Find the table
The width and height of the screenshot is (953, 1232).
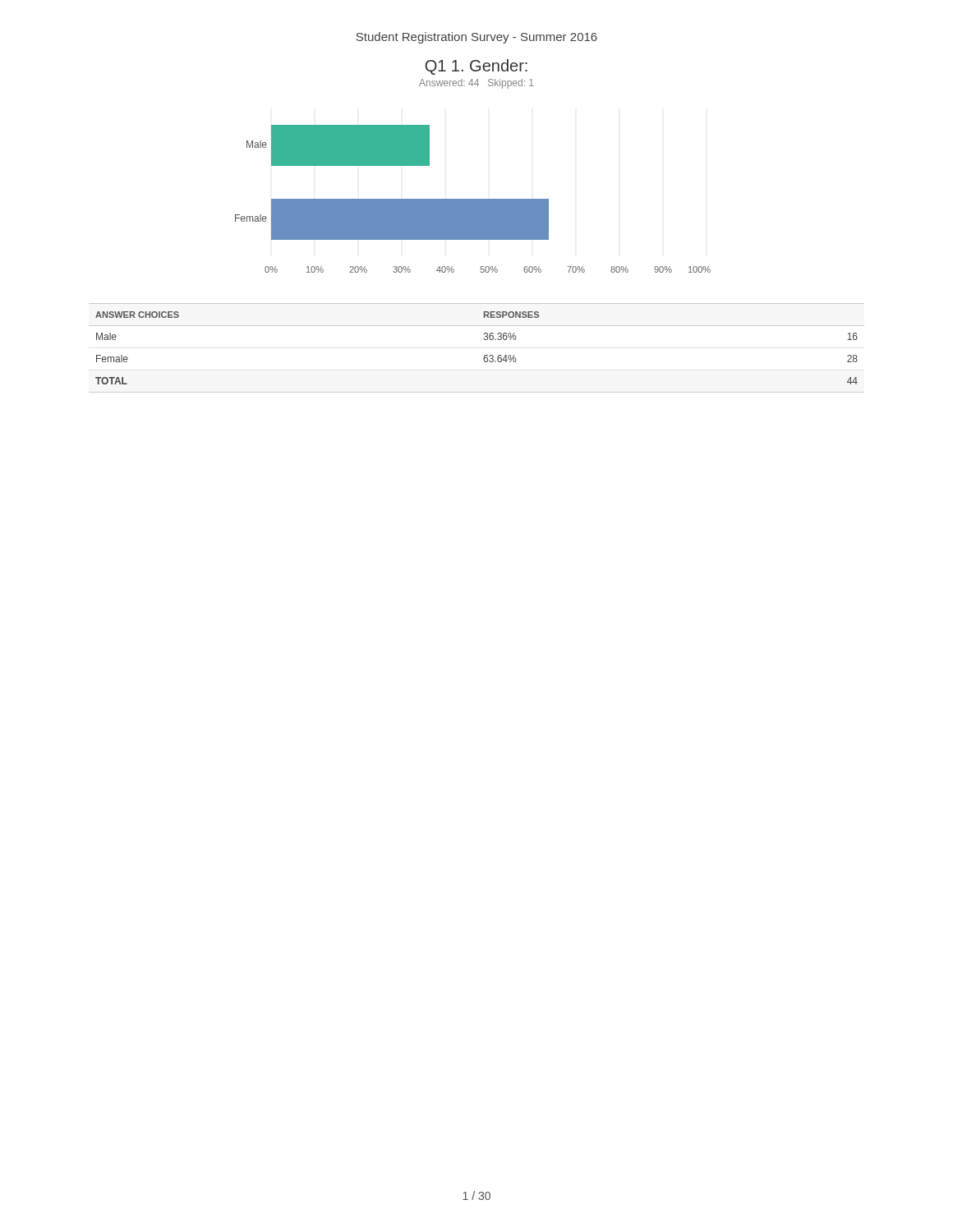476,348
